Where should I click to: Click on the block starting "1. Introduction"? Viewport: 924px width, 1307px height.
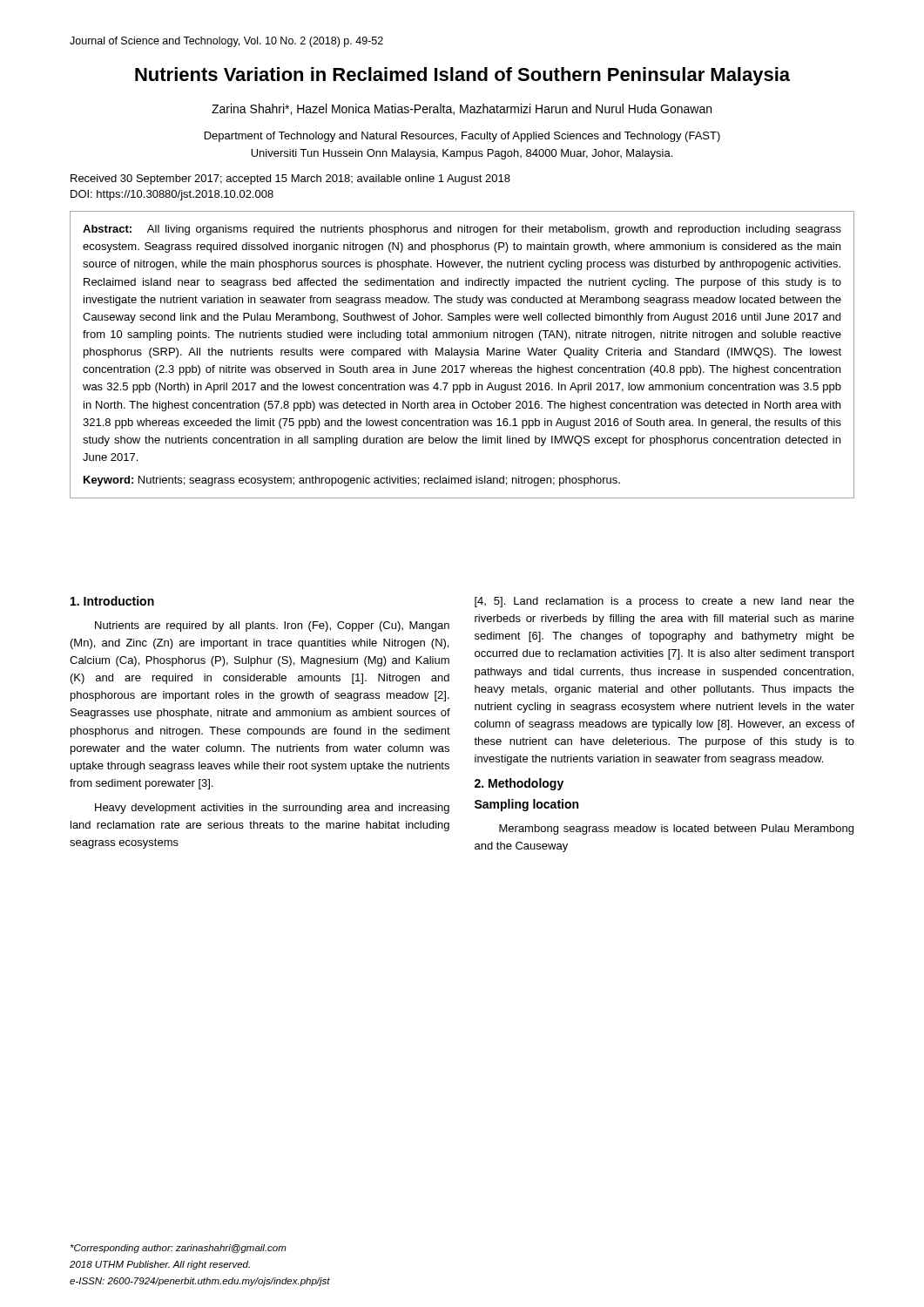(x=112, y=601)
